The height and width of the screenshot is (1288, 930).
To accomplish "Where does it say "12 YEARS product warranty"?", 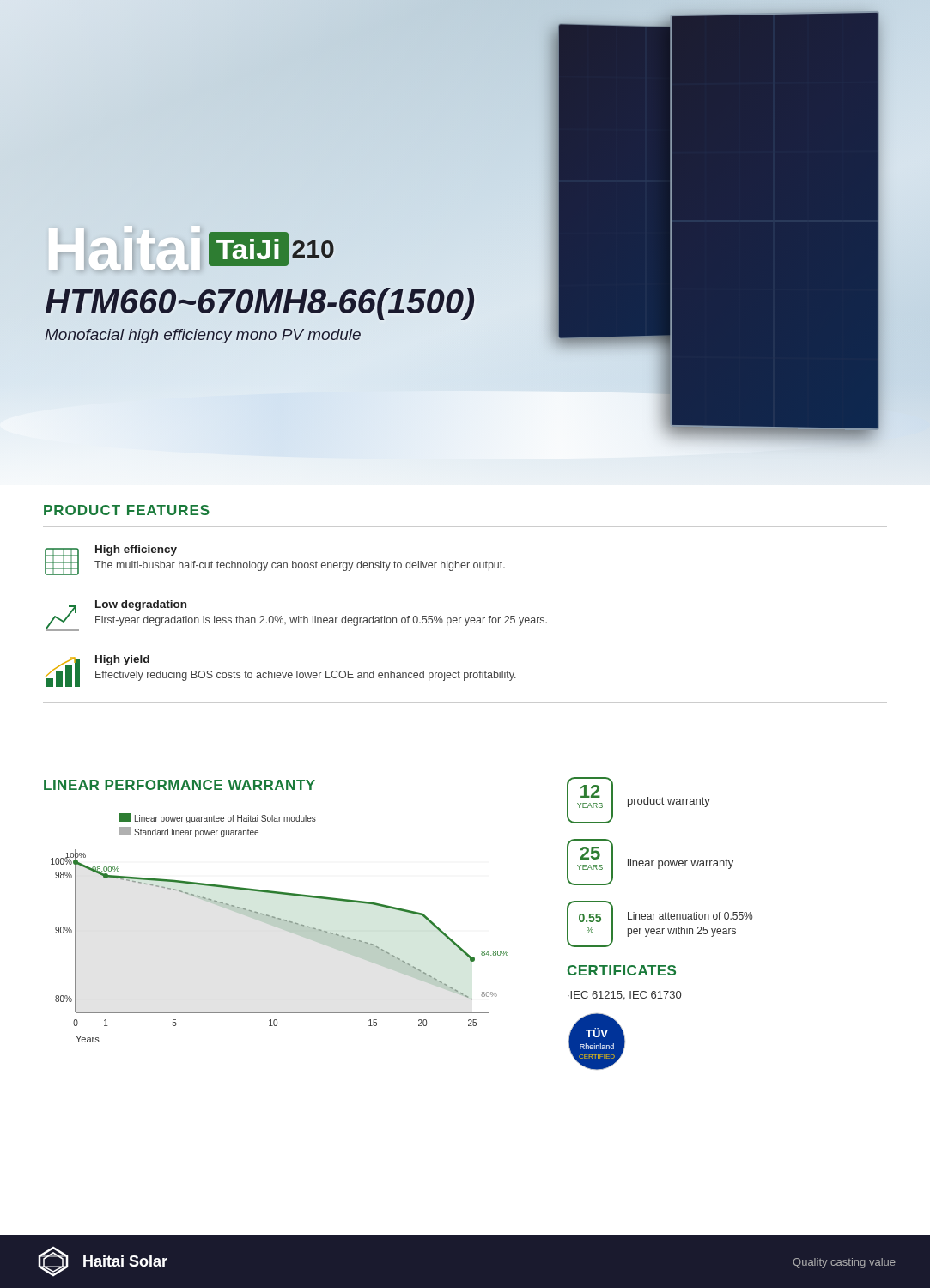I will 638,800.
